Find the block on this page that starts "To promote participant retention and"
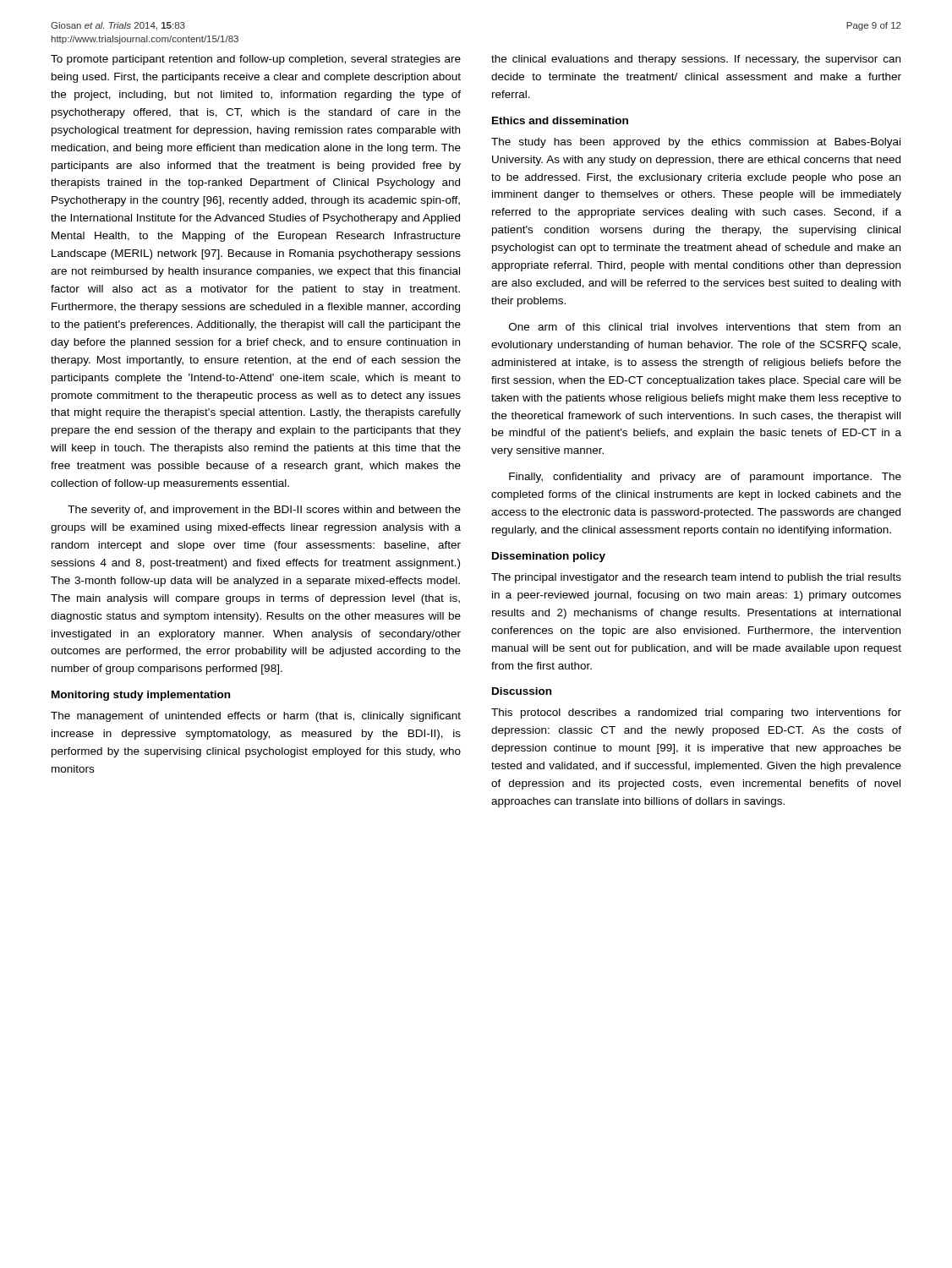Viewport: 952px width, 1268px height. [x=256, y=272]
